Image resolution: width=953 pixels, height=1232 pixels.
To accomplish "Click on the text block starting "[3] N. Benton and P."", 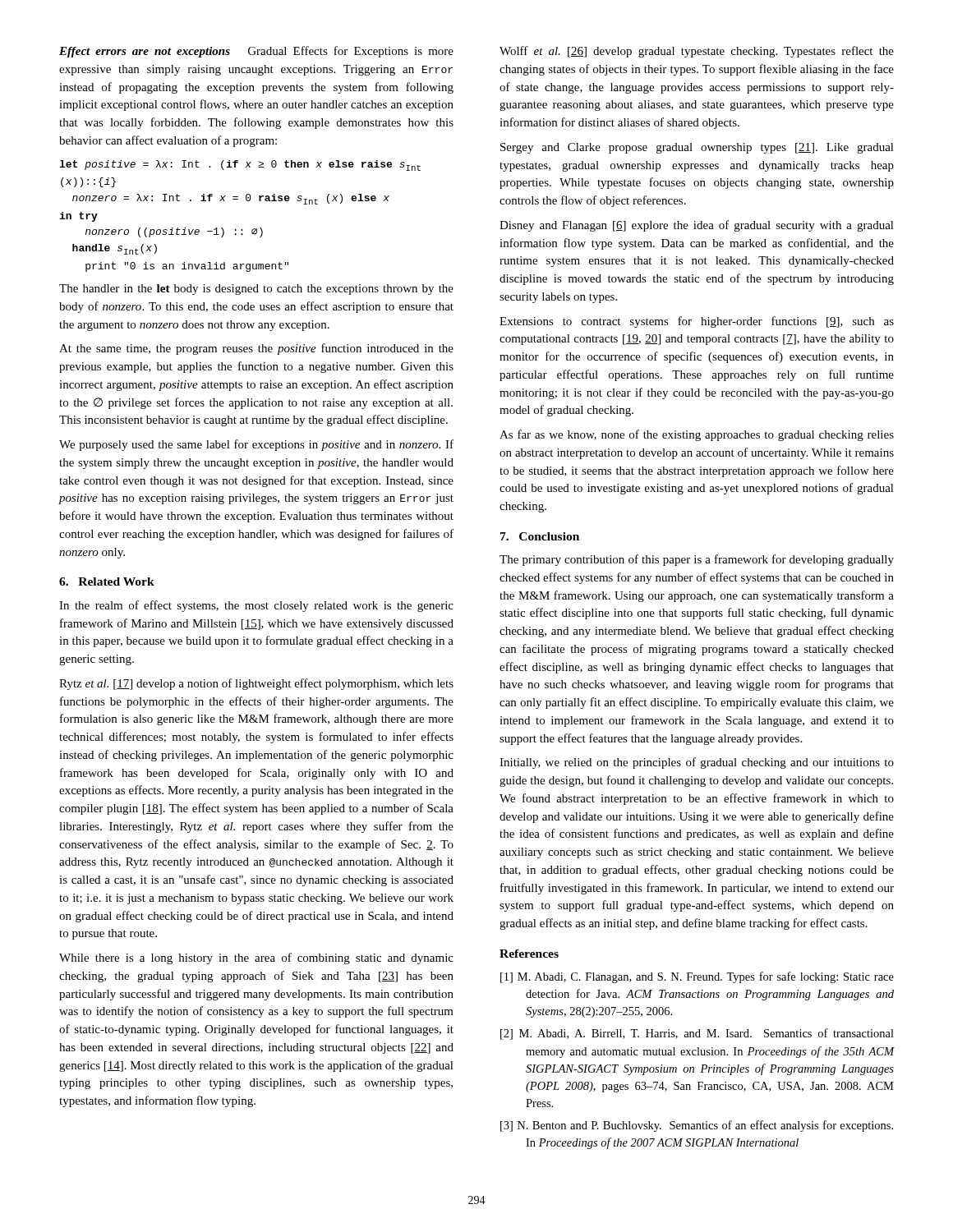I will coord(697,1134).
